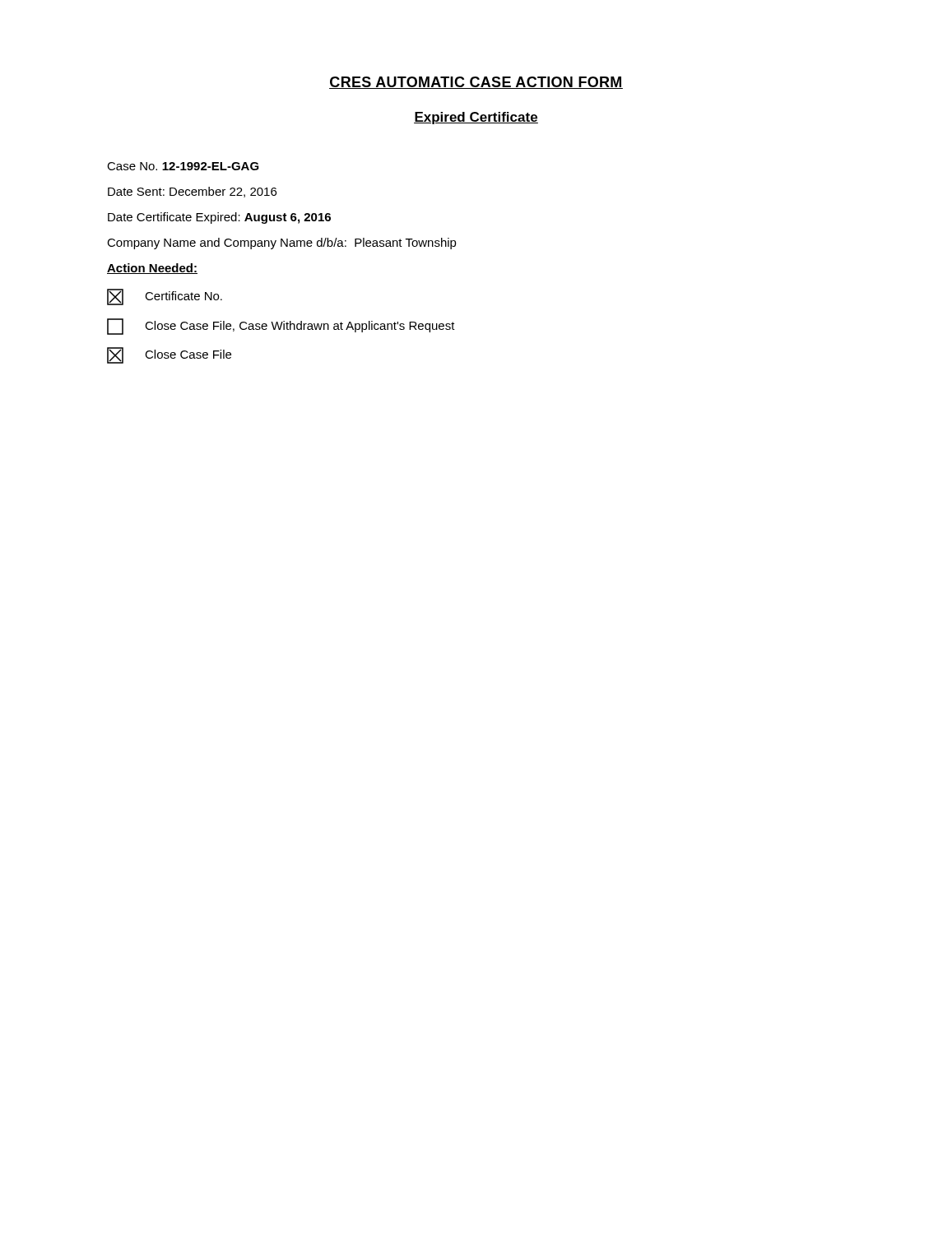Screen dimensions: 1234x952
Task: Click on the text with the text "Case No. 12-1992-EL-GAG"
Action: coord(183,166)
